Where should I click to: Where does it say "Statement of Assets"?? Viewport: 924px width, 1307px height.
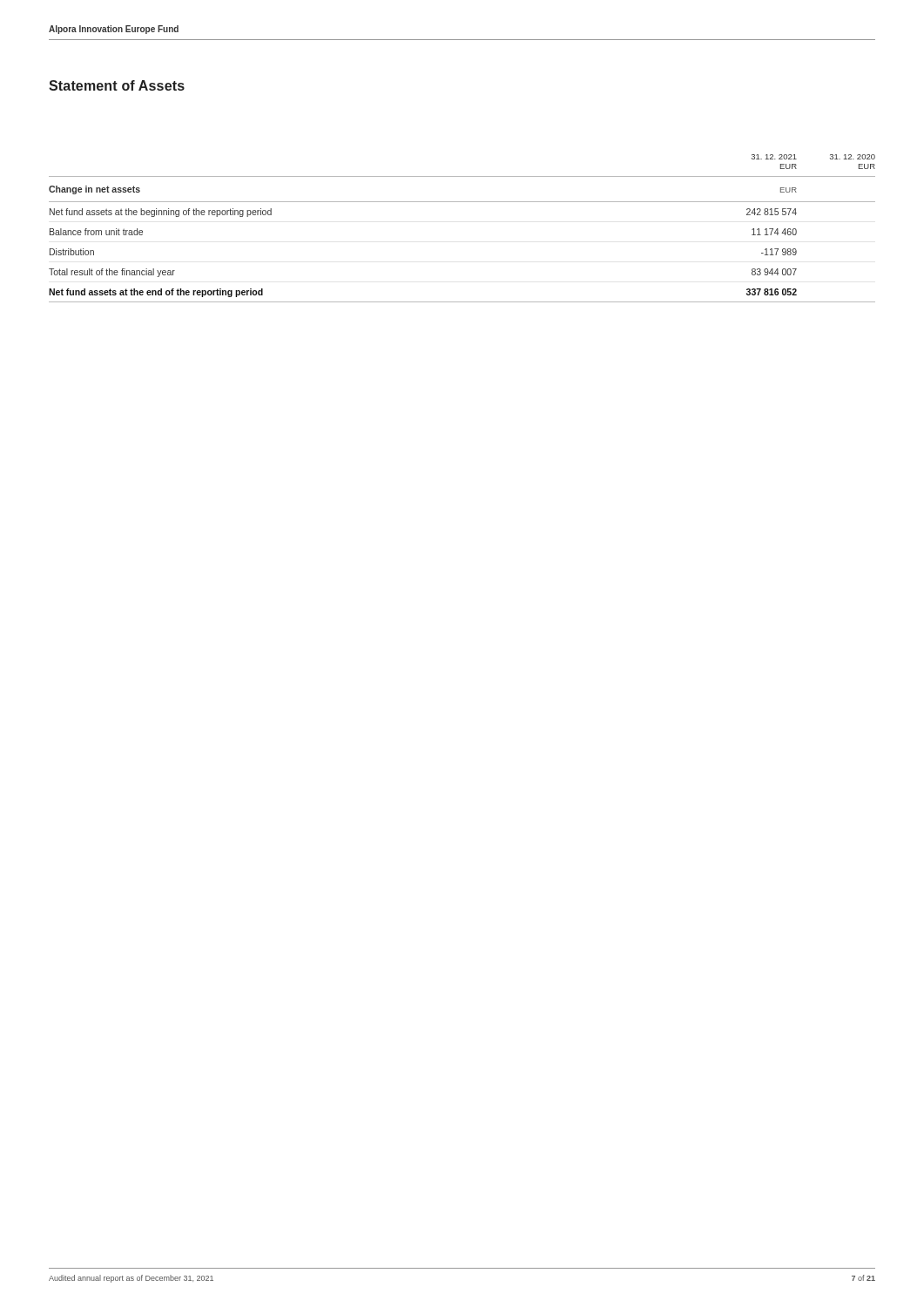pyautogui.click(x=117, y=86)
